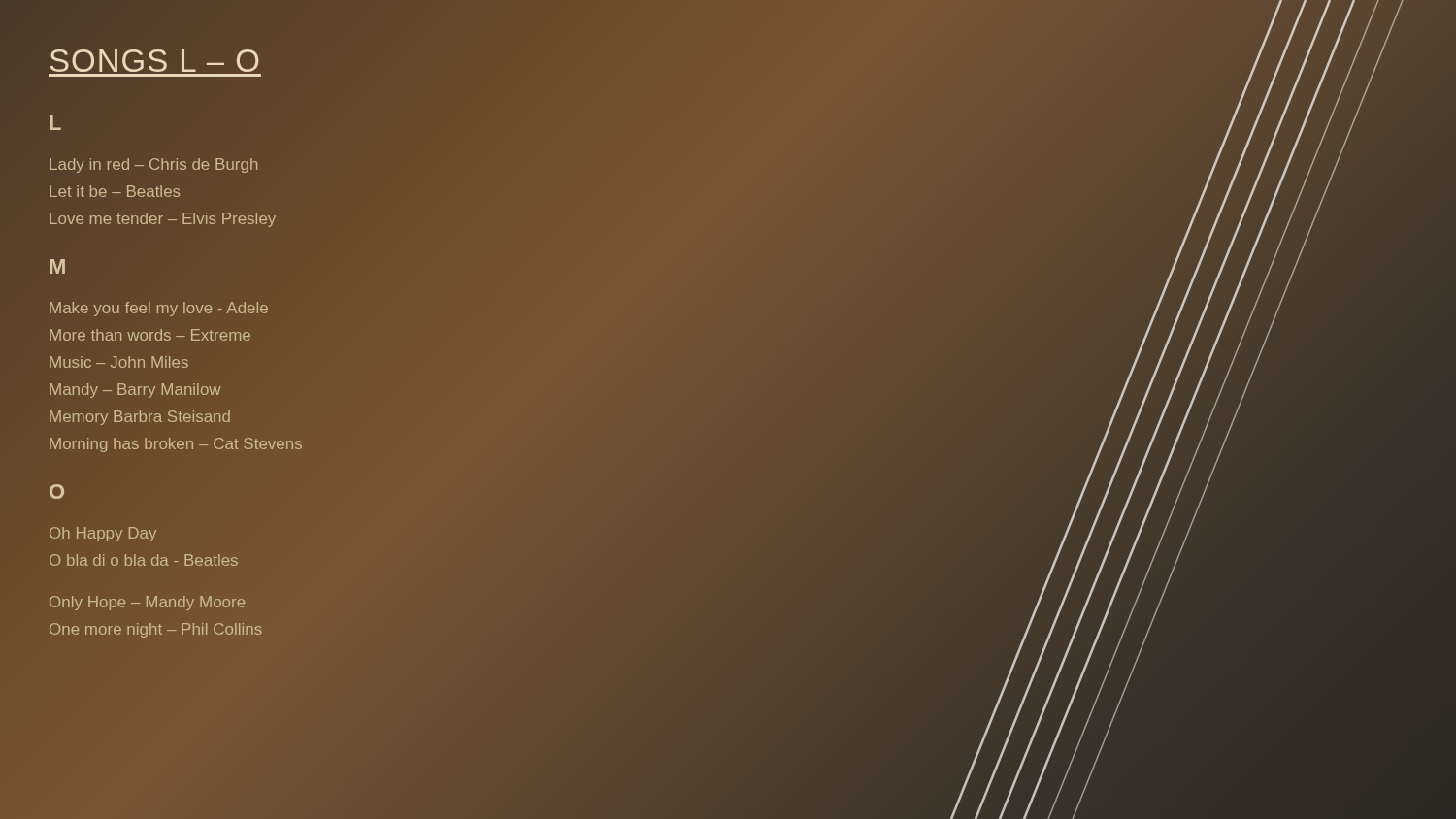Find "Love me tender – Elvis Presley" on this page

162,219
